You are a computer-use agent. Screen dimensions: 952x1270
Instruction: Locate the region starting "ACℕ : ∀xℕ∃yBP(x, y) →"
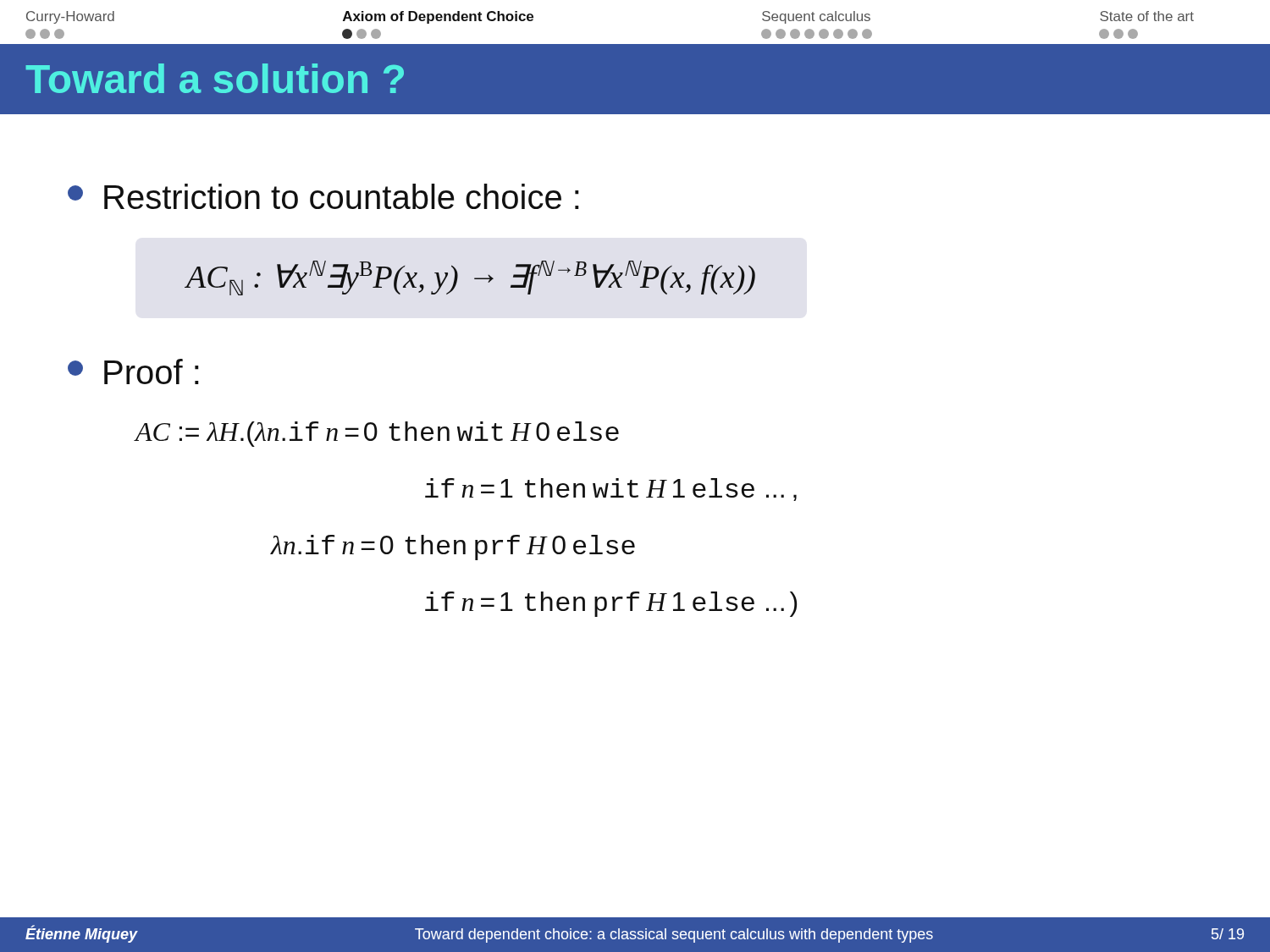point(471,278)
